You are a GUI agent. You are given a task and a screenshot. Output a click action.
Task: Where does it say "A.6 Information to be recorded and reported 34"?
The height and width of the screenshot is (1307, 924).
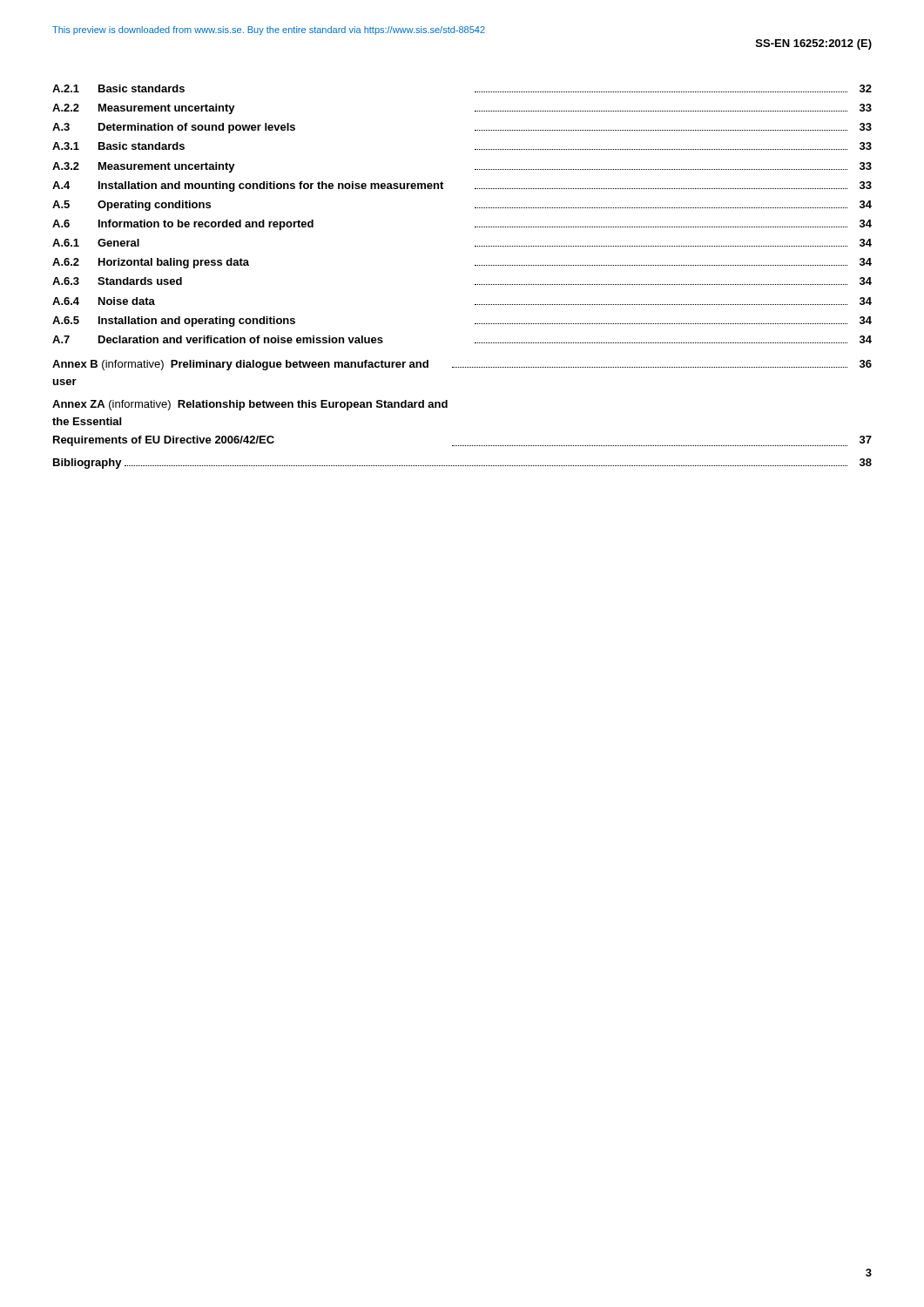pyautogui.click(x=205, y=224)
